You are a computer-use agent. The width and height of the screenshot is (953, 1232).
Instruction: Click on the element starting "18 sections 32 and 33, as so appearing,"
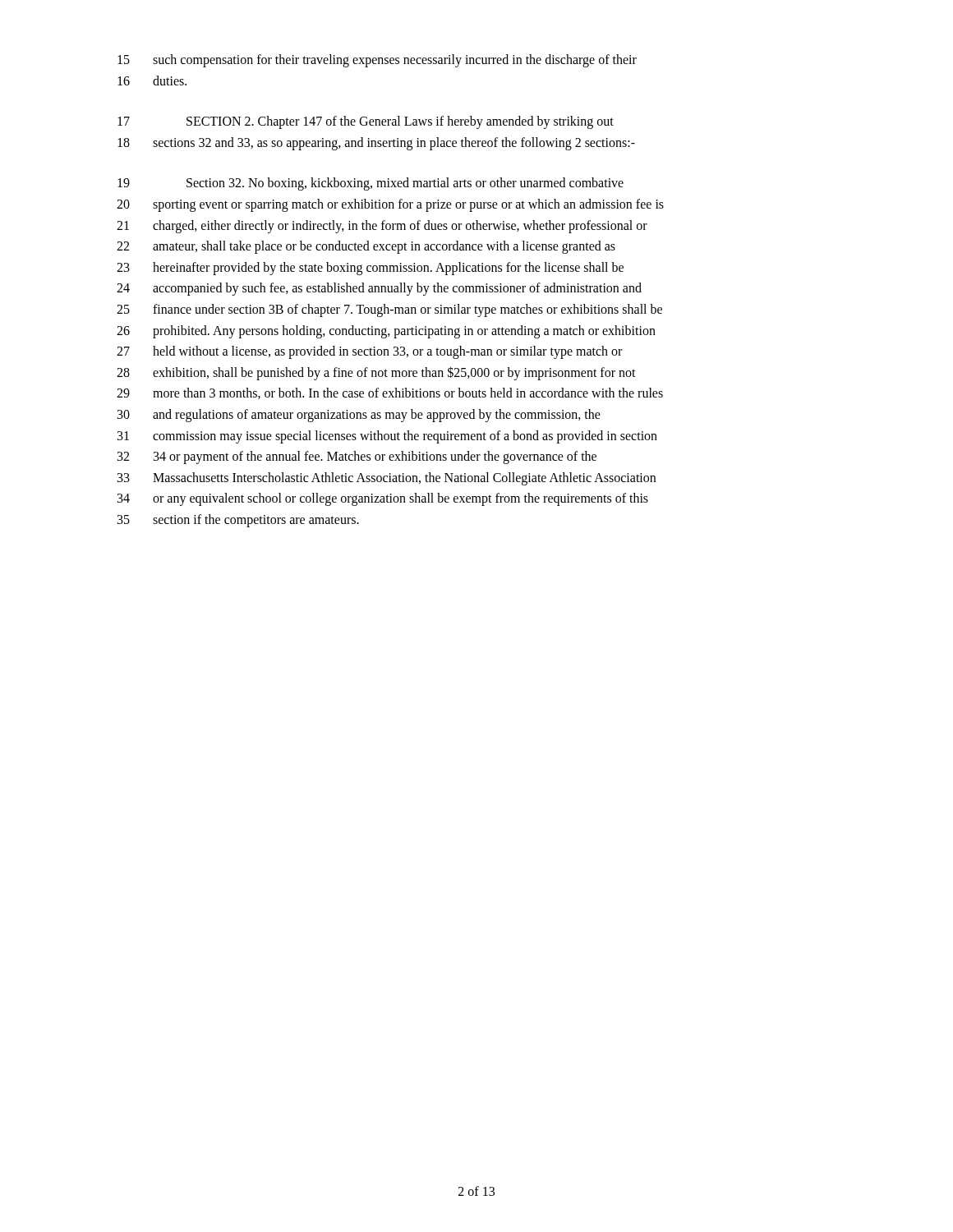click(x=485, y=143)
